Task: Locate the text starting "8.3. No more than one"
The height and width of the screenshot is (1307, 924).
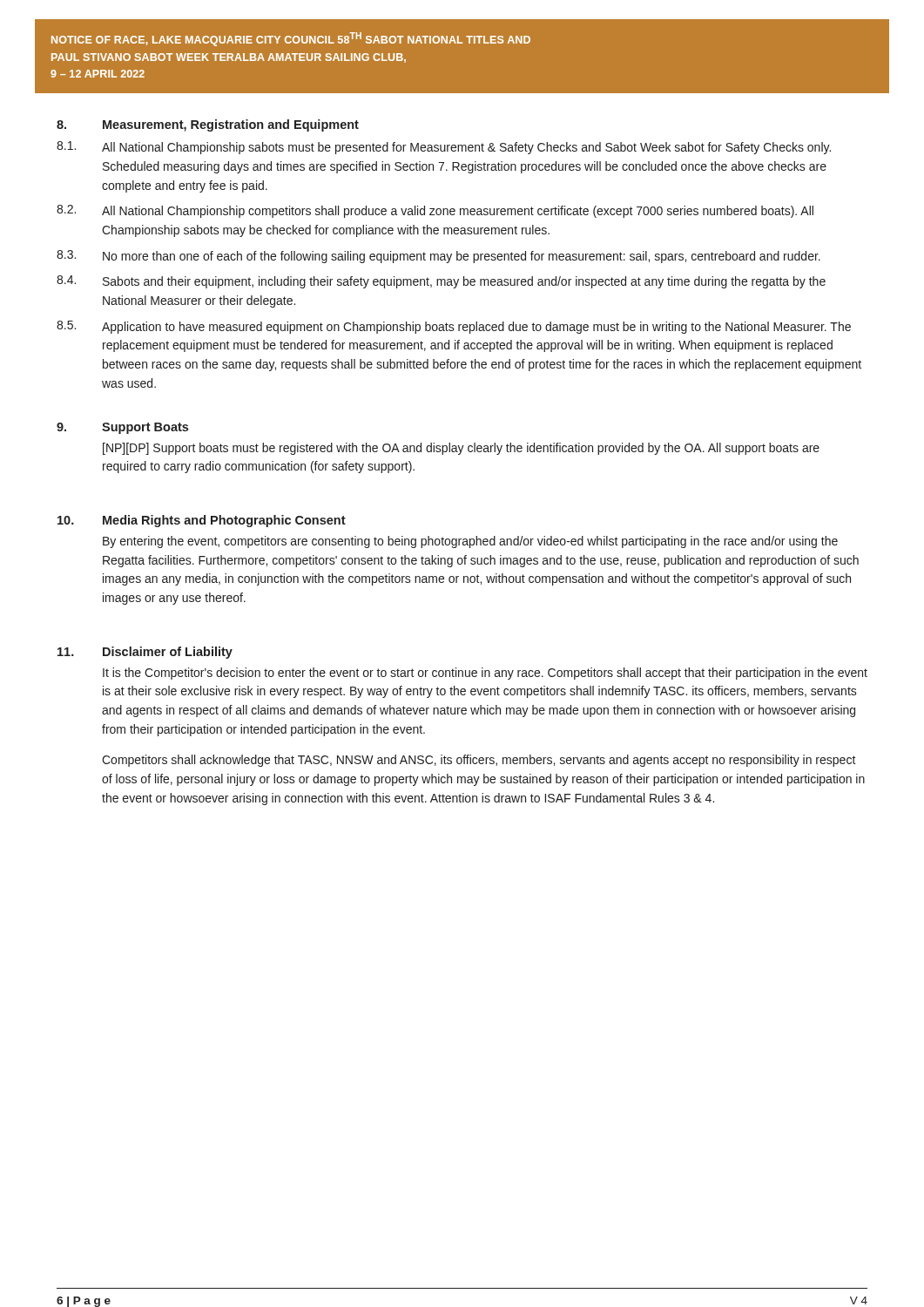Action: [462, 257]
